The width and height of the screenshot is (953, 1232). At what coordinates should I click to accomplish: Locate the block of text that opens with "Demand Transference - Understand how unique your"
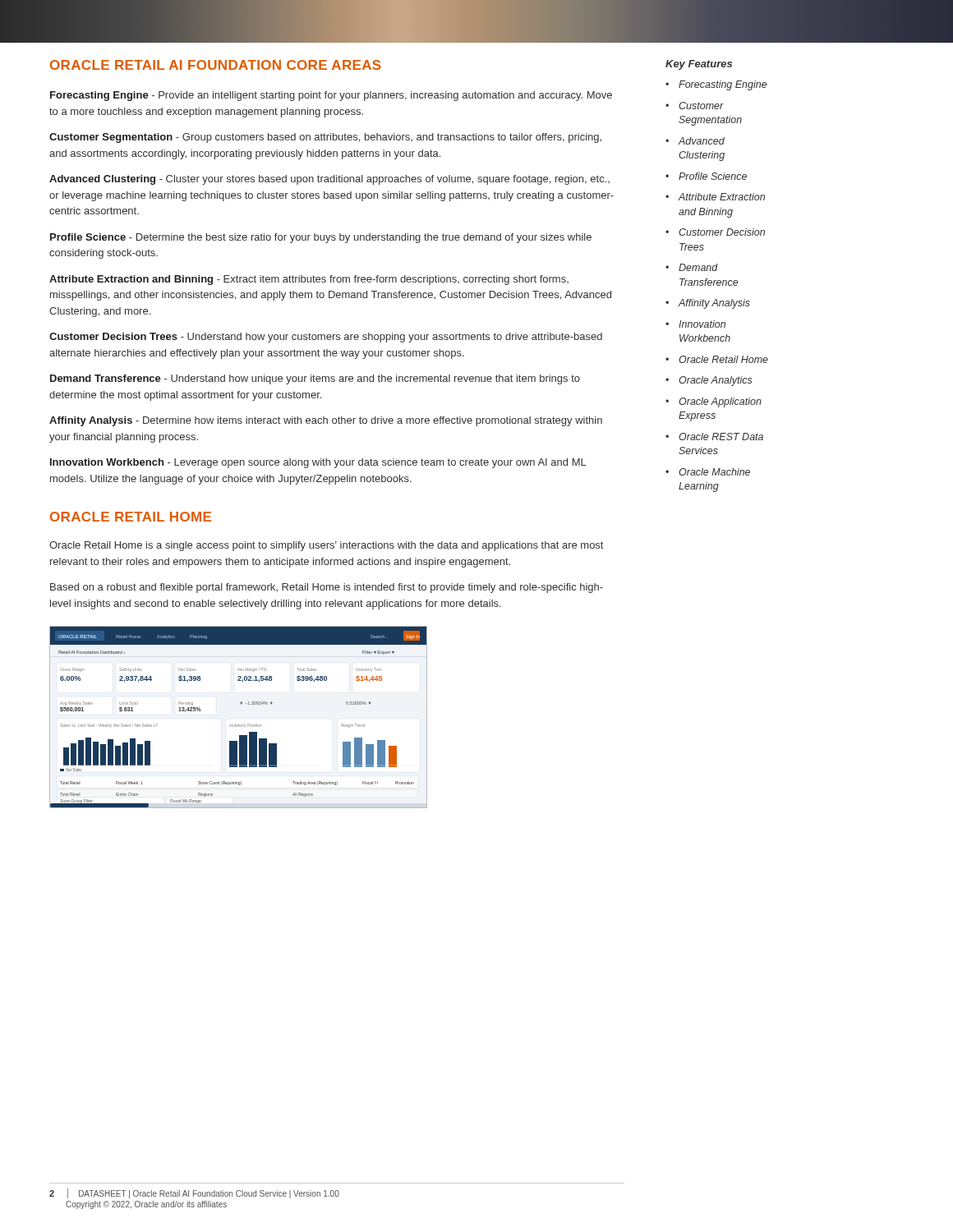[x=315, y=386]
